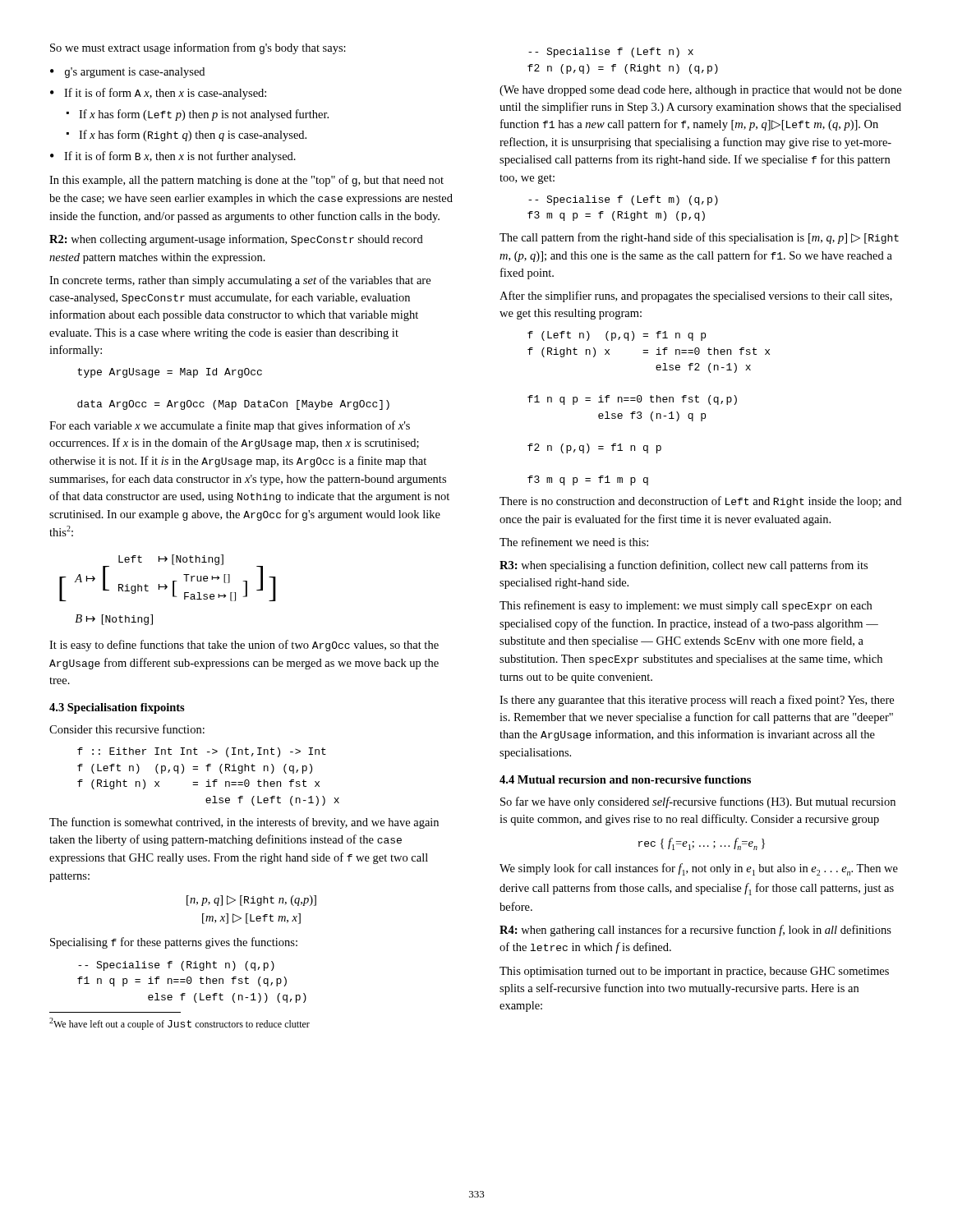This screenshot has width=953, height=1232.
Task: Locate the block of text that opens with "In concrete terms, rather than simply accumulating a"
Action: [251, 315]
